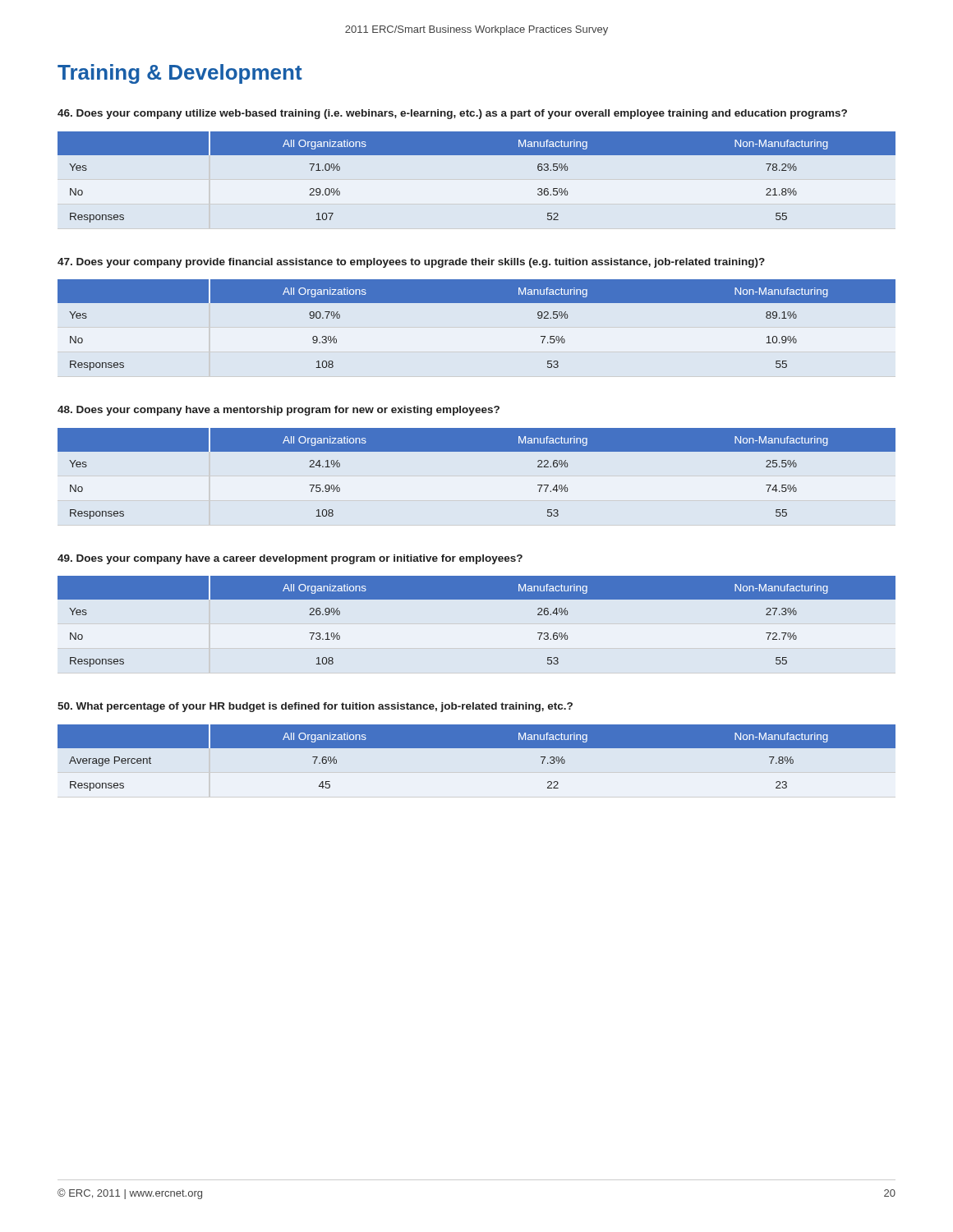The width and height of the screenshot is (953, 1232).
Task: Point to the block beginning "Does your company utilize web-based"
Action: pyautogui.click(x=453, y=113)
